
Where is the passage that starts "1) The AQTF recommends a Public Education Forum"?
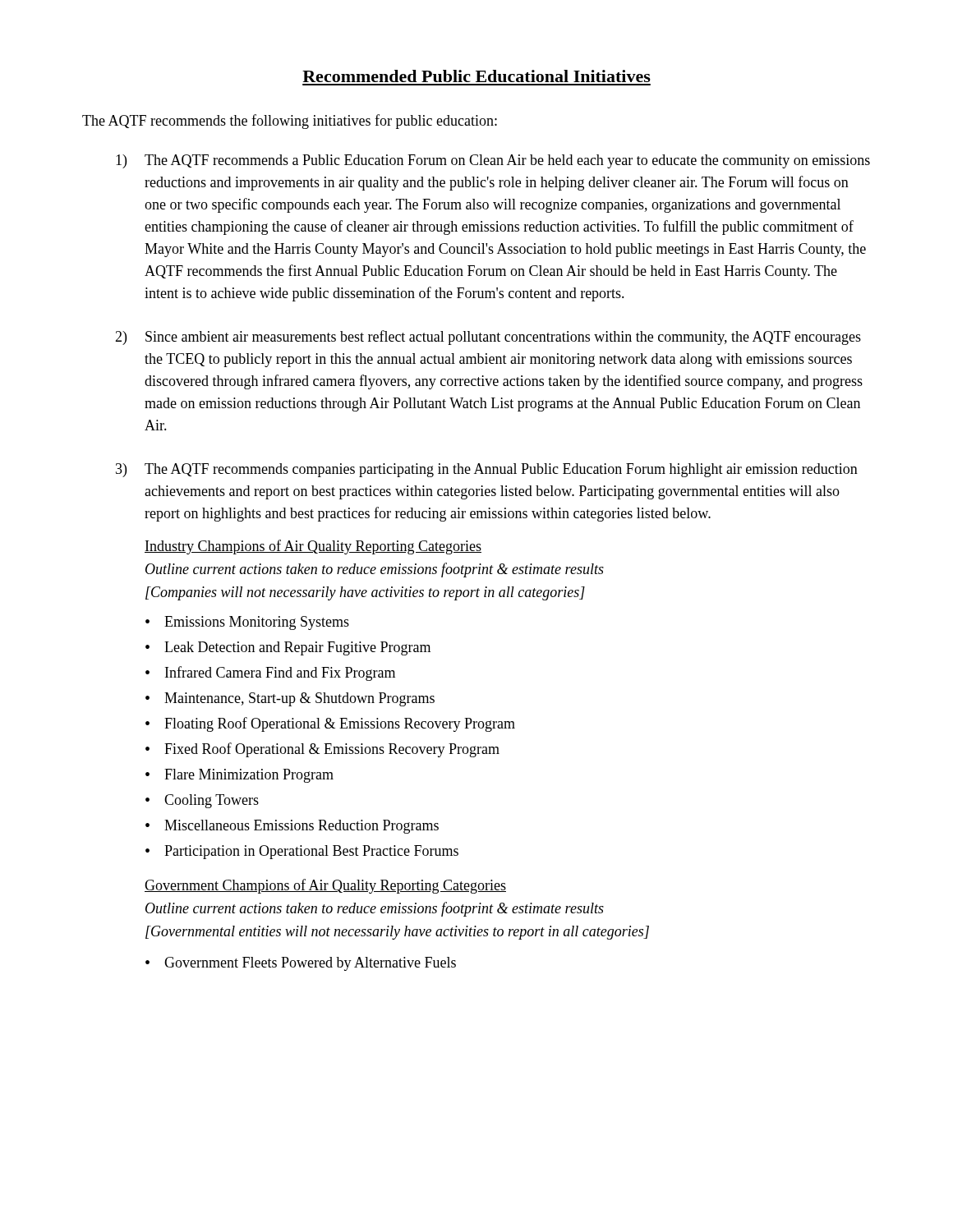[493, 227]
